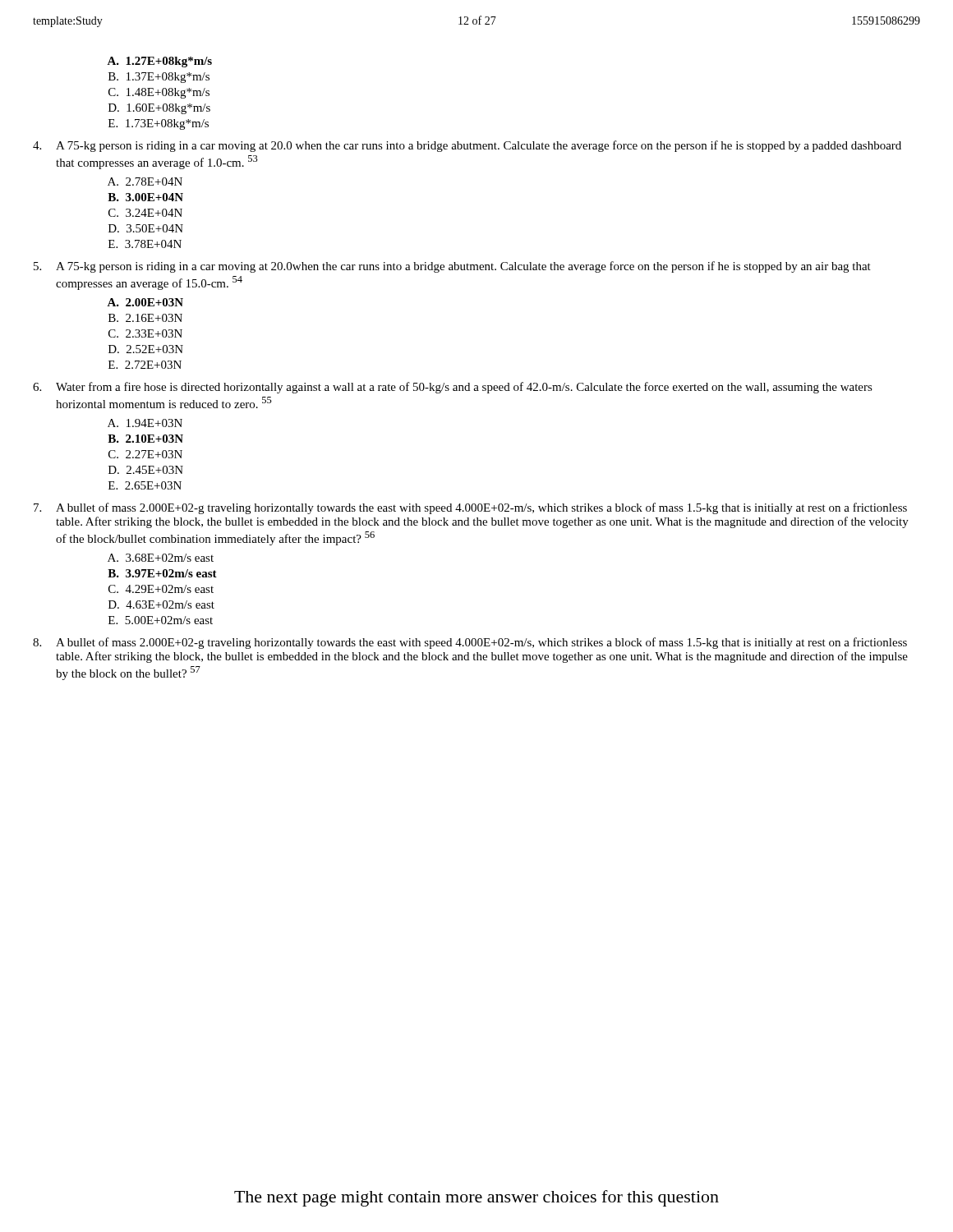Where does it say "C. 3.24E+04N"?
The height and width of the screenshot is (1232, 953).
coord(141,213)
